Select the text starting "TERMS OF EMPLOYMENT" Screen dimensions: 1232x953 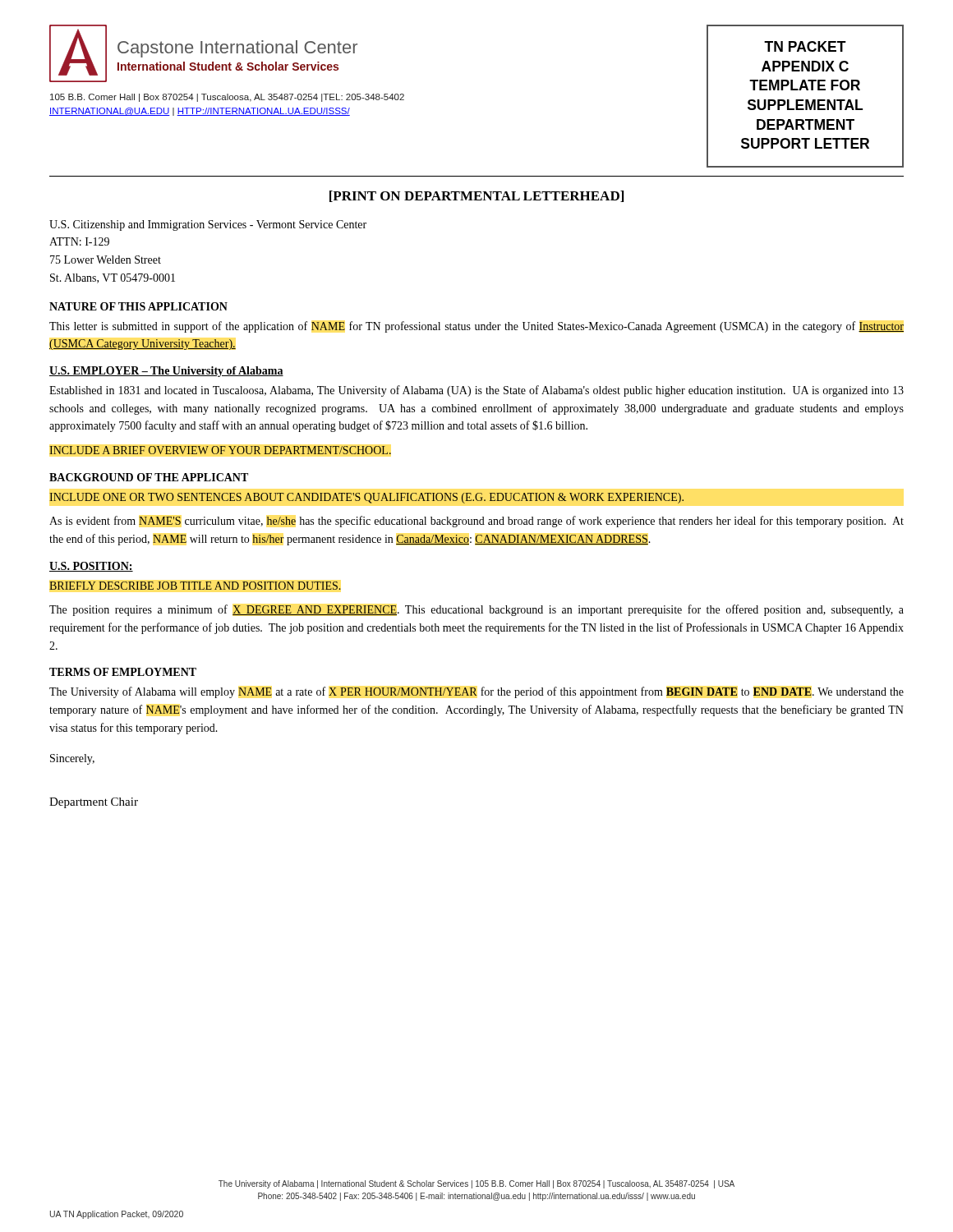click(x=123, y=673)
